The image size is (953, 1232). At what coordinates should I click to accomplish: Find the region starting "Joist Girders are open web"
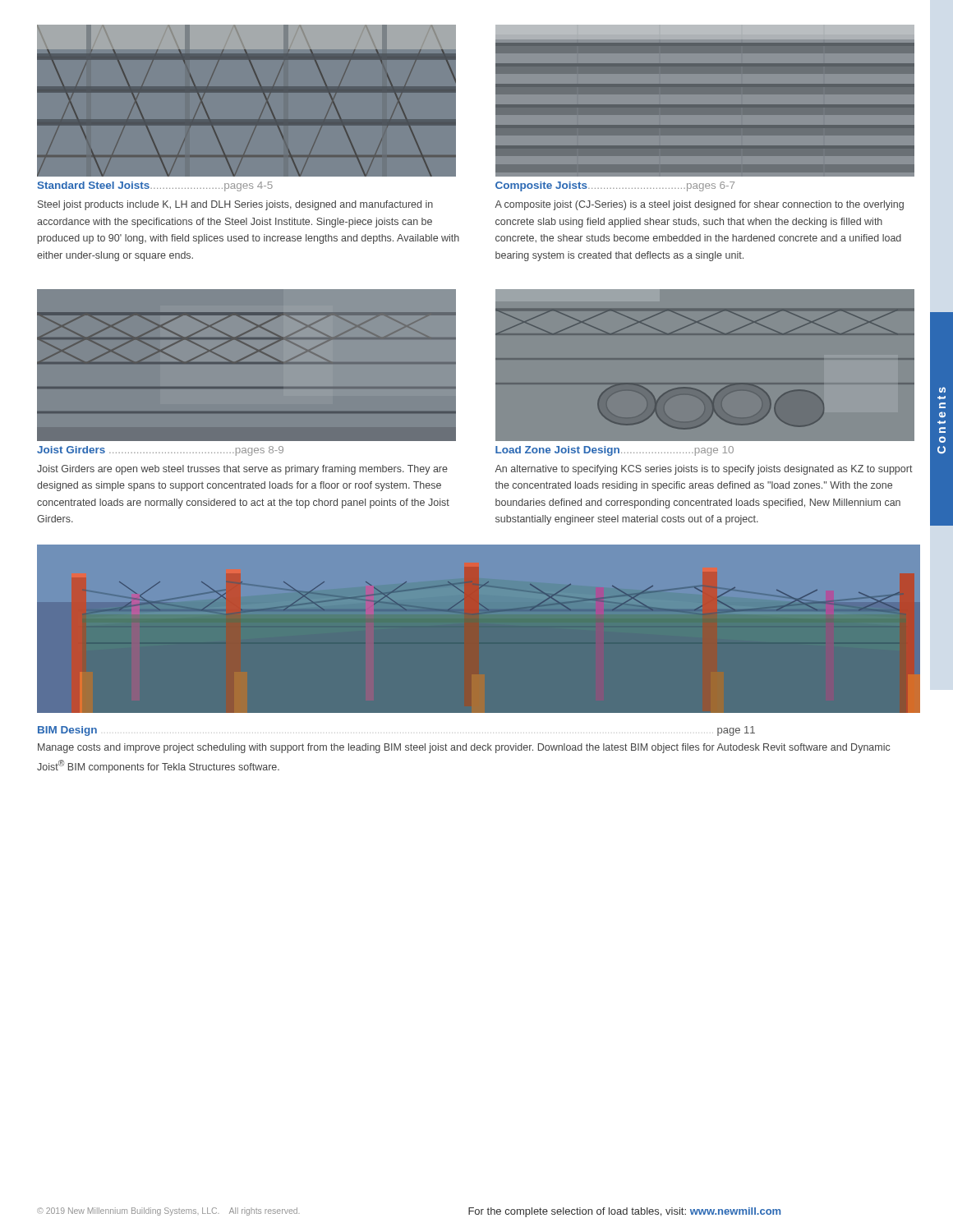pyautogui.click(x=243, y=494)
